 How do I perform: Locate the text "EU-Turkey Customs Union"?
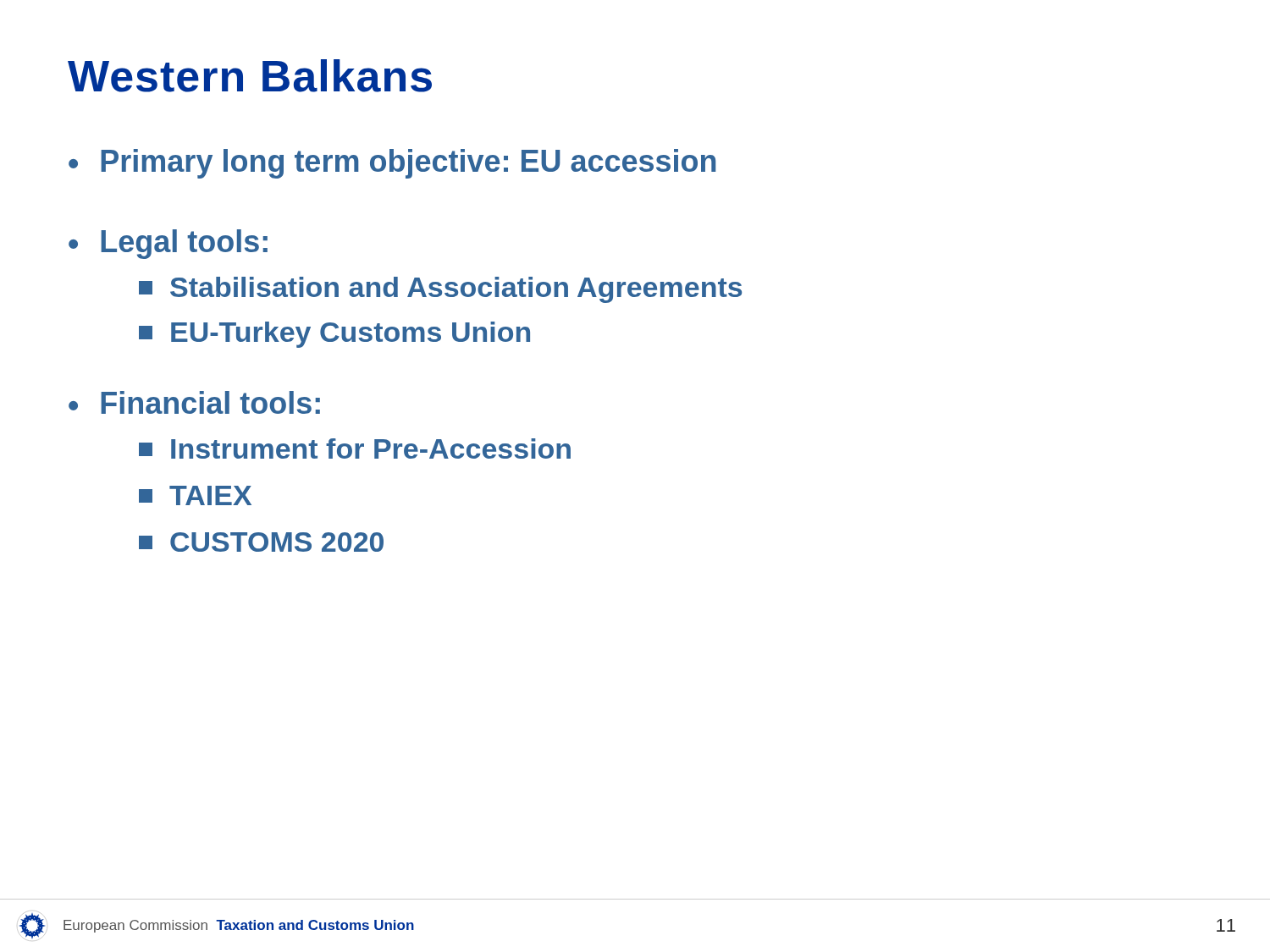click(x=335, y=332)
